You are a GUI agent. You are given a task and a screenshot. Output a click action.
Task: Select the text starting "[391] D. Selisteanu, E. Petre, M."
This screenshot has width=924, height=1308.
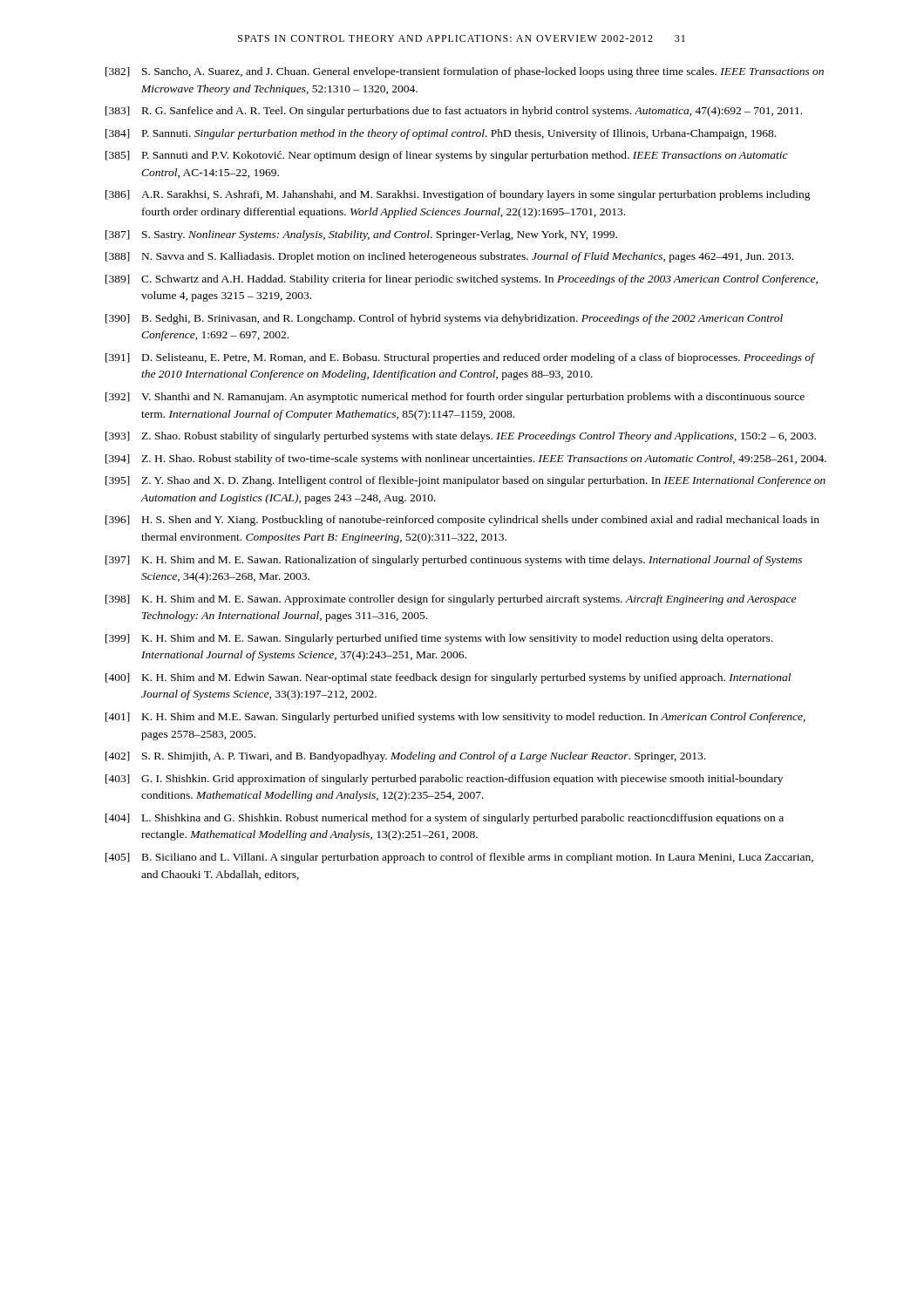coord(466,366)
